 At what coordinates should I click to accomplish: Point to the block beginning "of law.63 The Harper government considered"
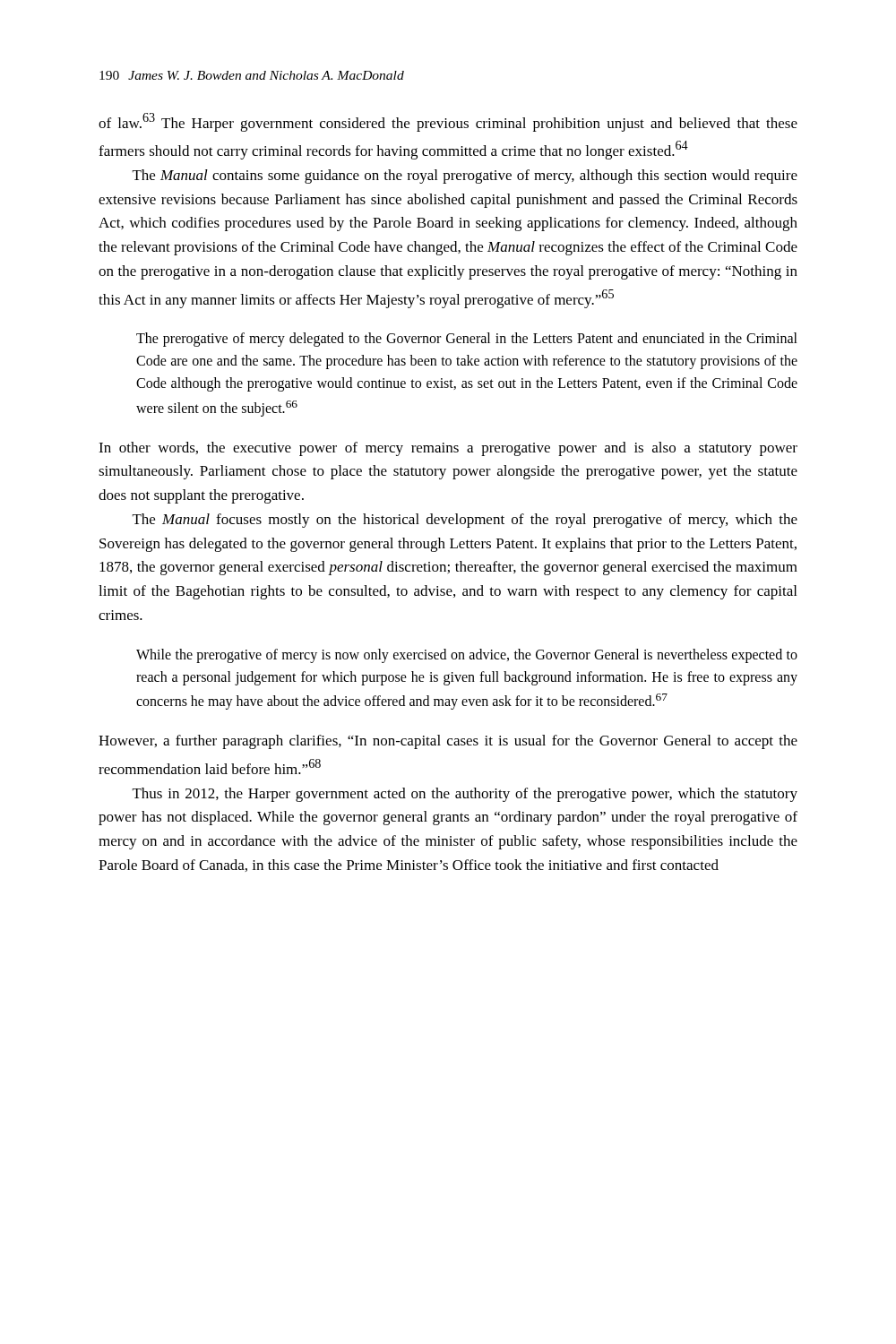pyautogui.click(x=448, y=210)
